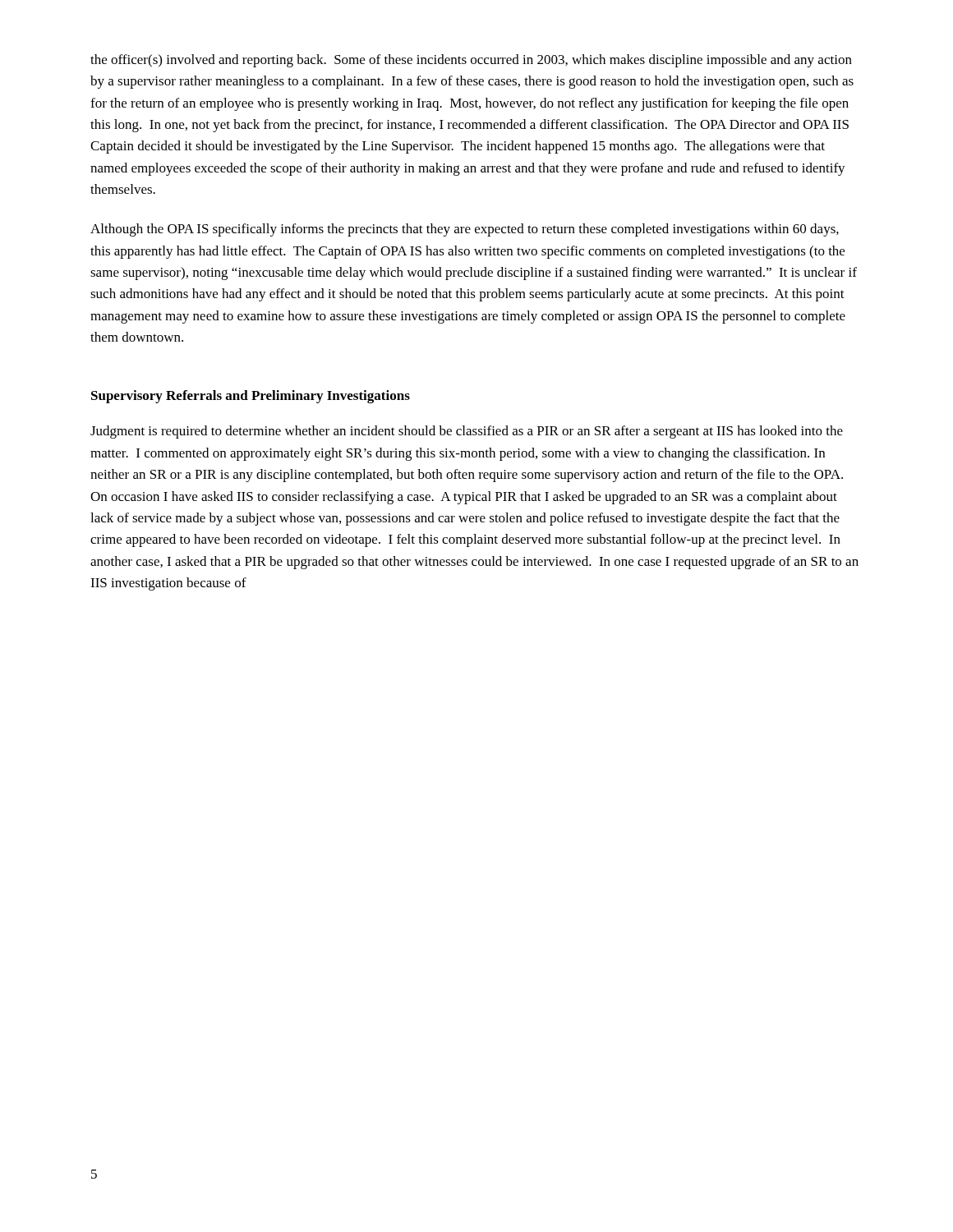Locate the text block that says "the officer(s) involved and reporting back."
The height and width of the screenshot is (1232, 953).
(472, 124)
